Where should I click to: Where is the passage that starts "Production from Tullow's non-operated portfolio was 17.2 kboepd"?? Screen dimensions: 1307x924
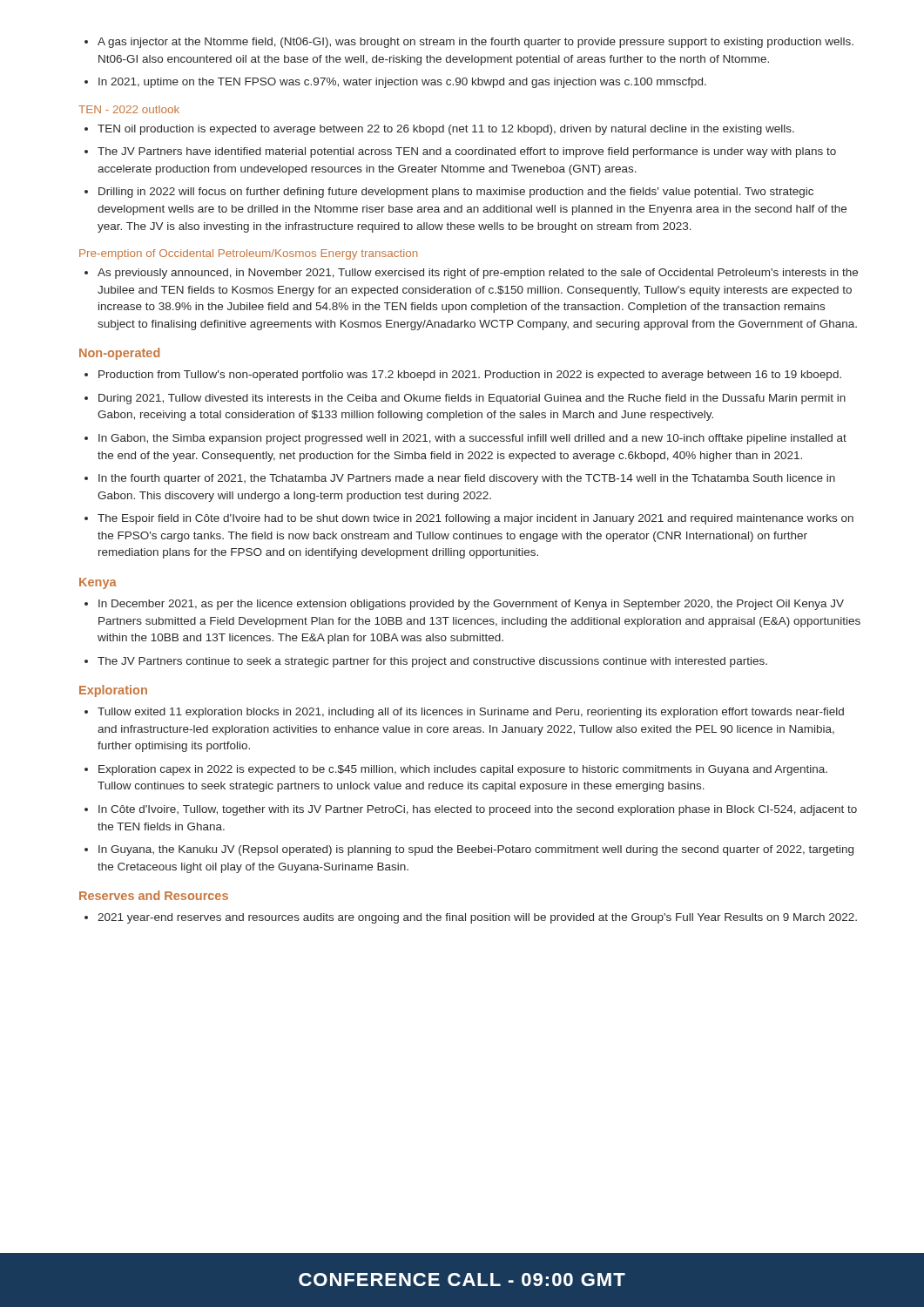pyautogui.click(x=470, y=374)
